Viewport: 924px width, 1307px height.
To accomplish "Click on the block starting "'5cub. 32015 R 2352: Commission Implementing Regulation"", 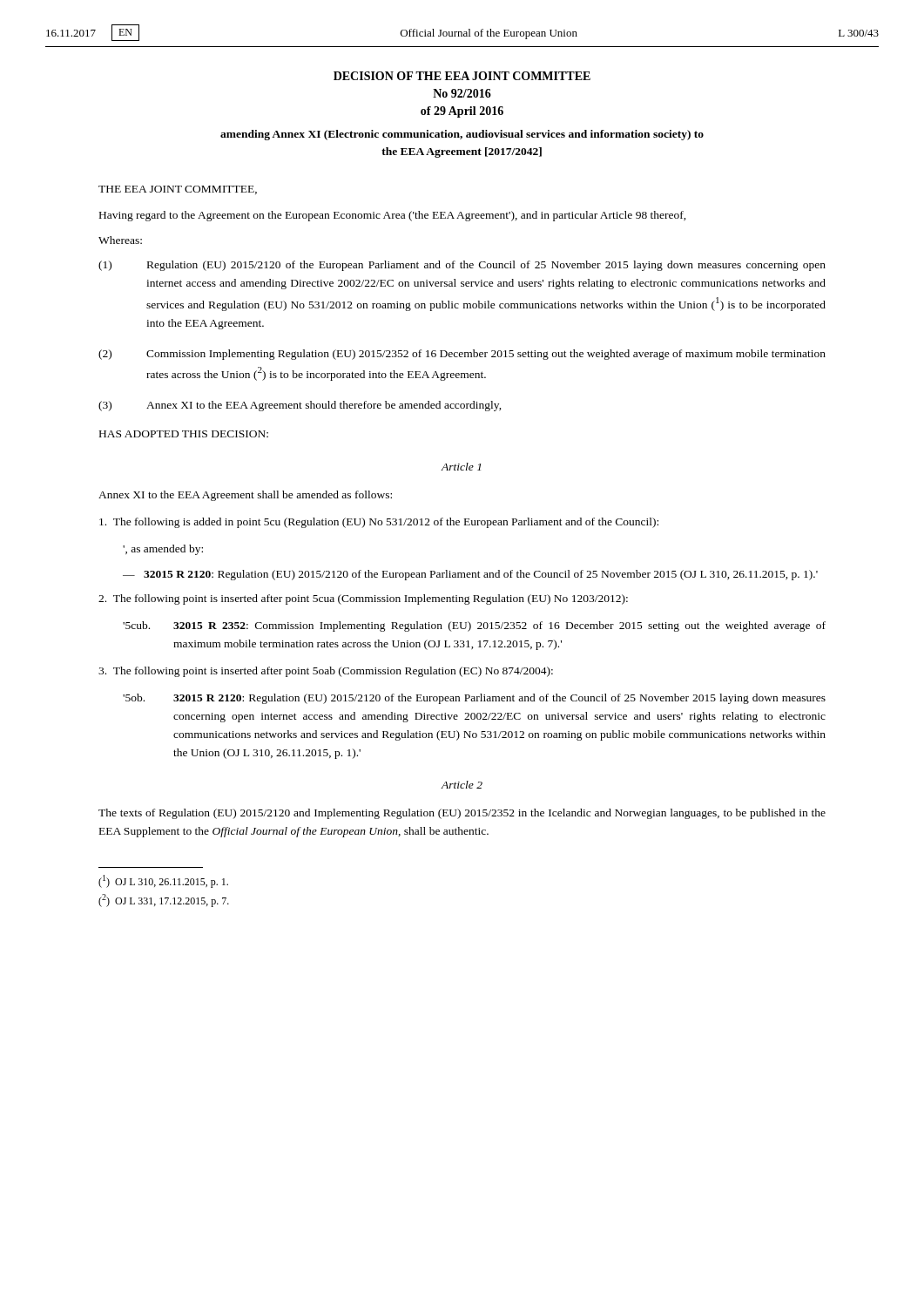I will coord(474,636).
